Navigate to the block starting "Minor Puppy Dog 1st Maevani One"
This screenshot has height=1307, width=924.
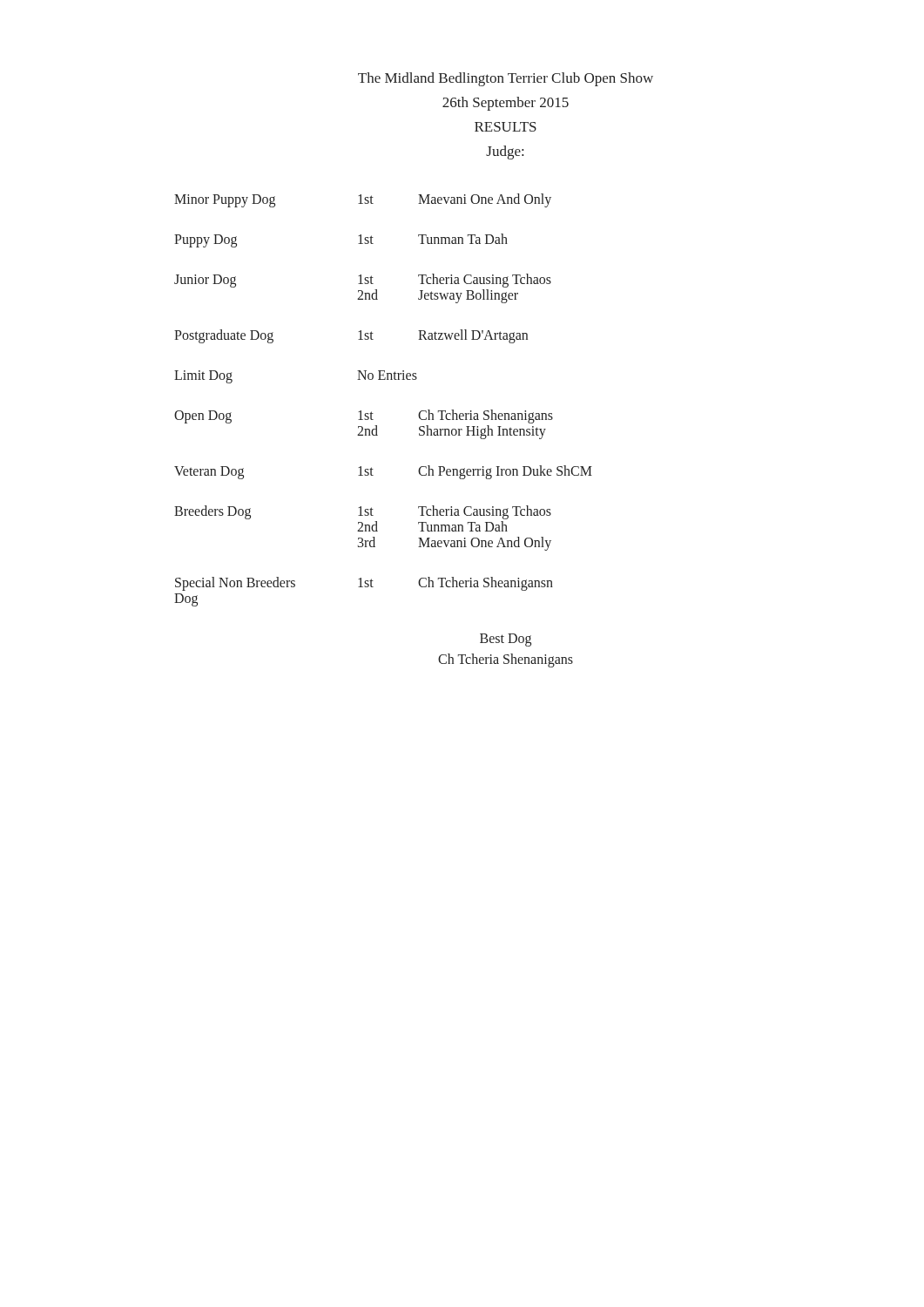pyautogui.click(x=363, y=200)
